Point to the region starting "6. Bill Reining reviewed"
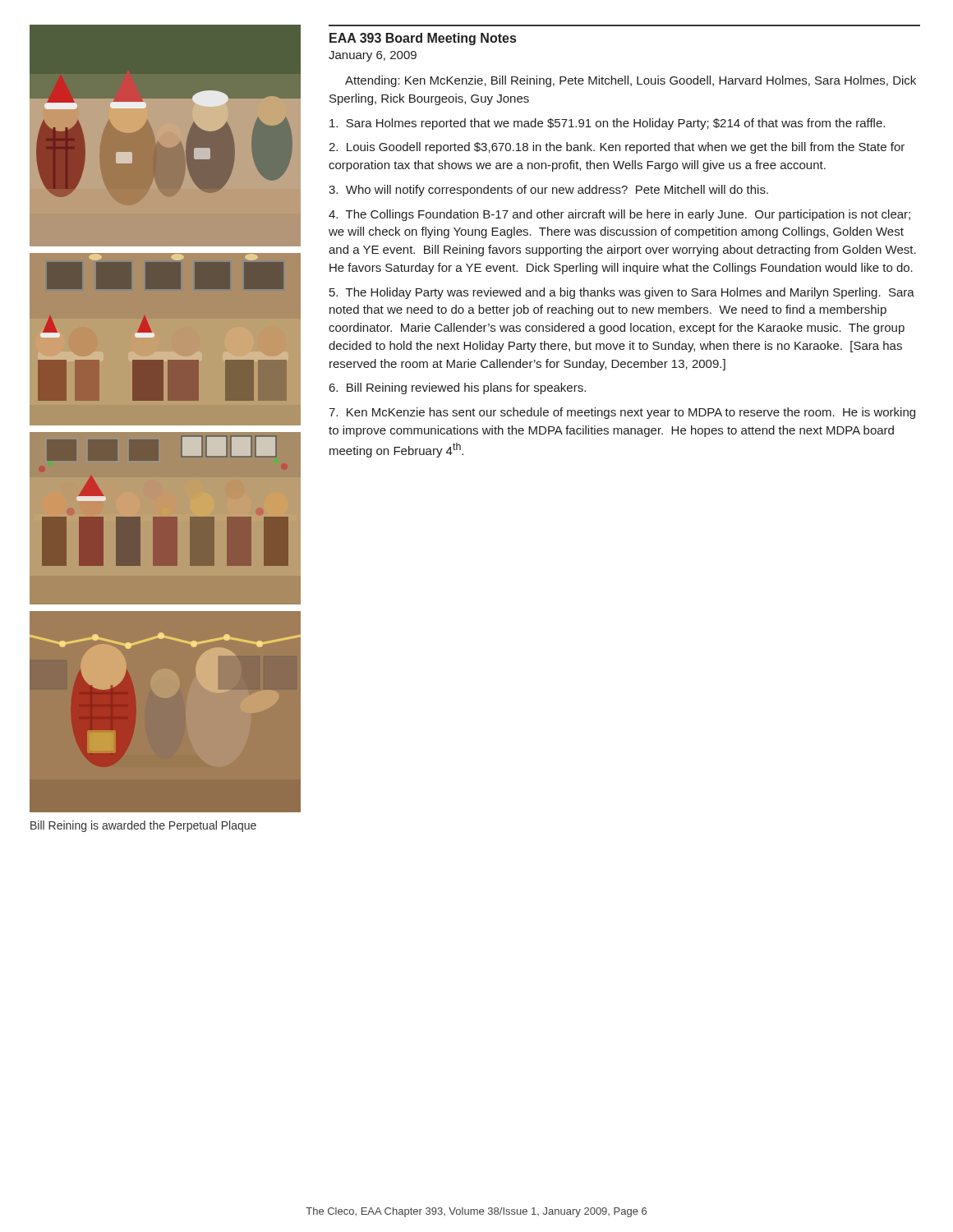953x1232 pixels. point(458,387)
